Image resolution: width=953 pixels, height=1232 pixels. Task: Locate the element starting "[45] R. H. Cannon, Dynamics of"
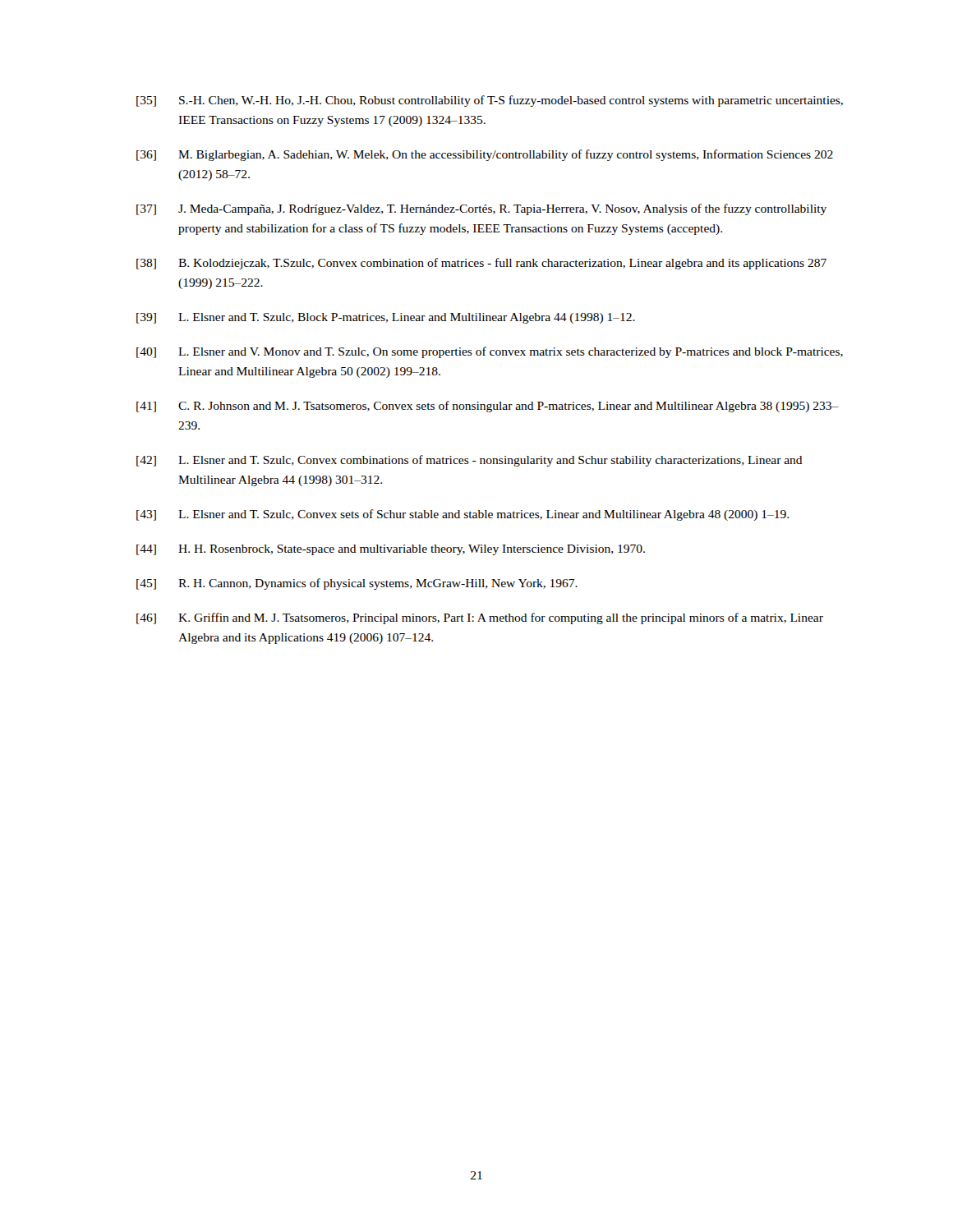[491, 583]
